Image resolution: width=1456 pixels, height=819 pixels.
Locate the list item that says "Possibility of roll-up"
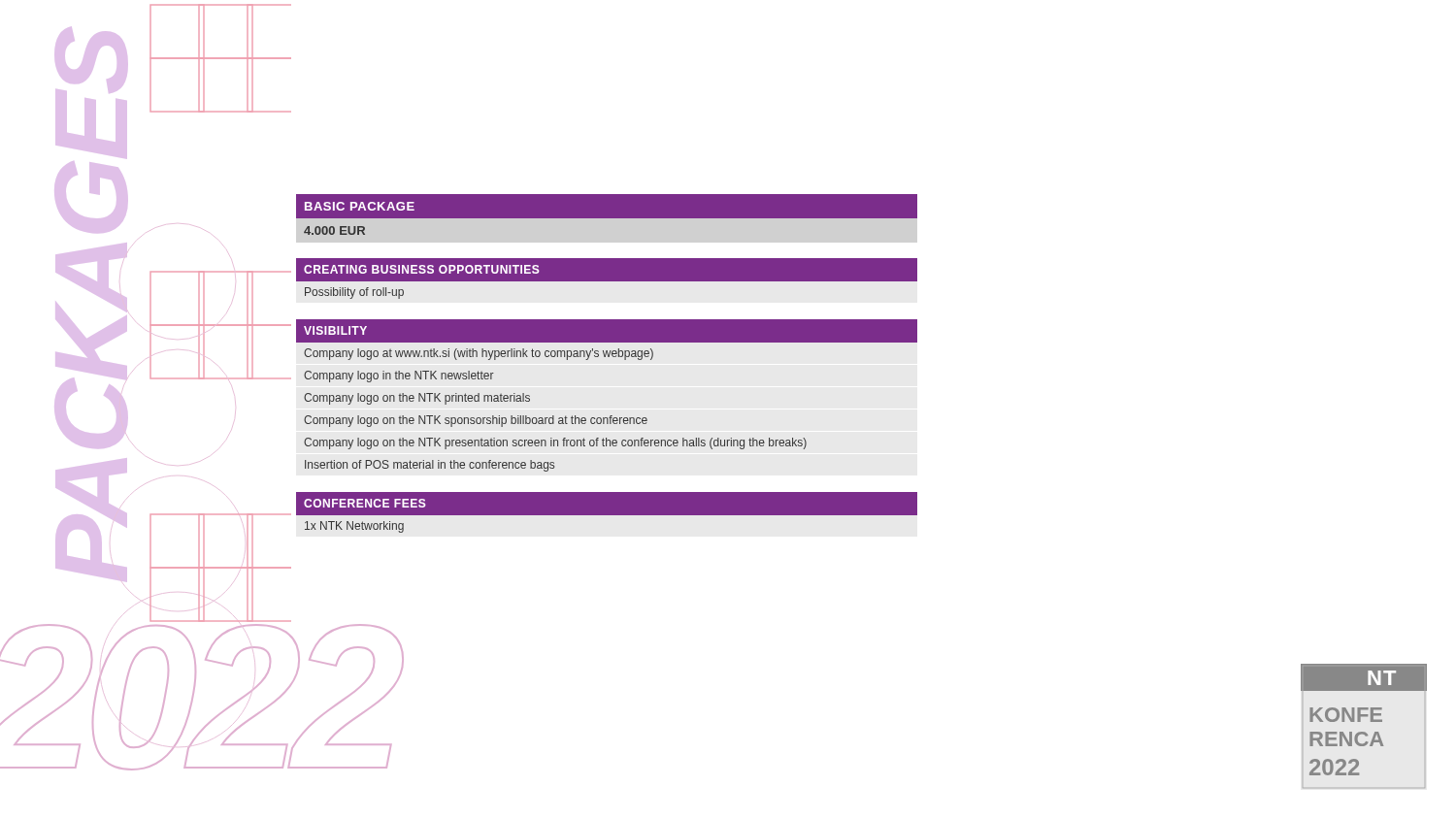[354, 292]
